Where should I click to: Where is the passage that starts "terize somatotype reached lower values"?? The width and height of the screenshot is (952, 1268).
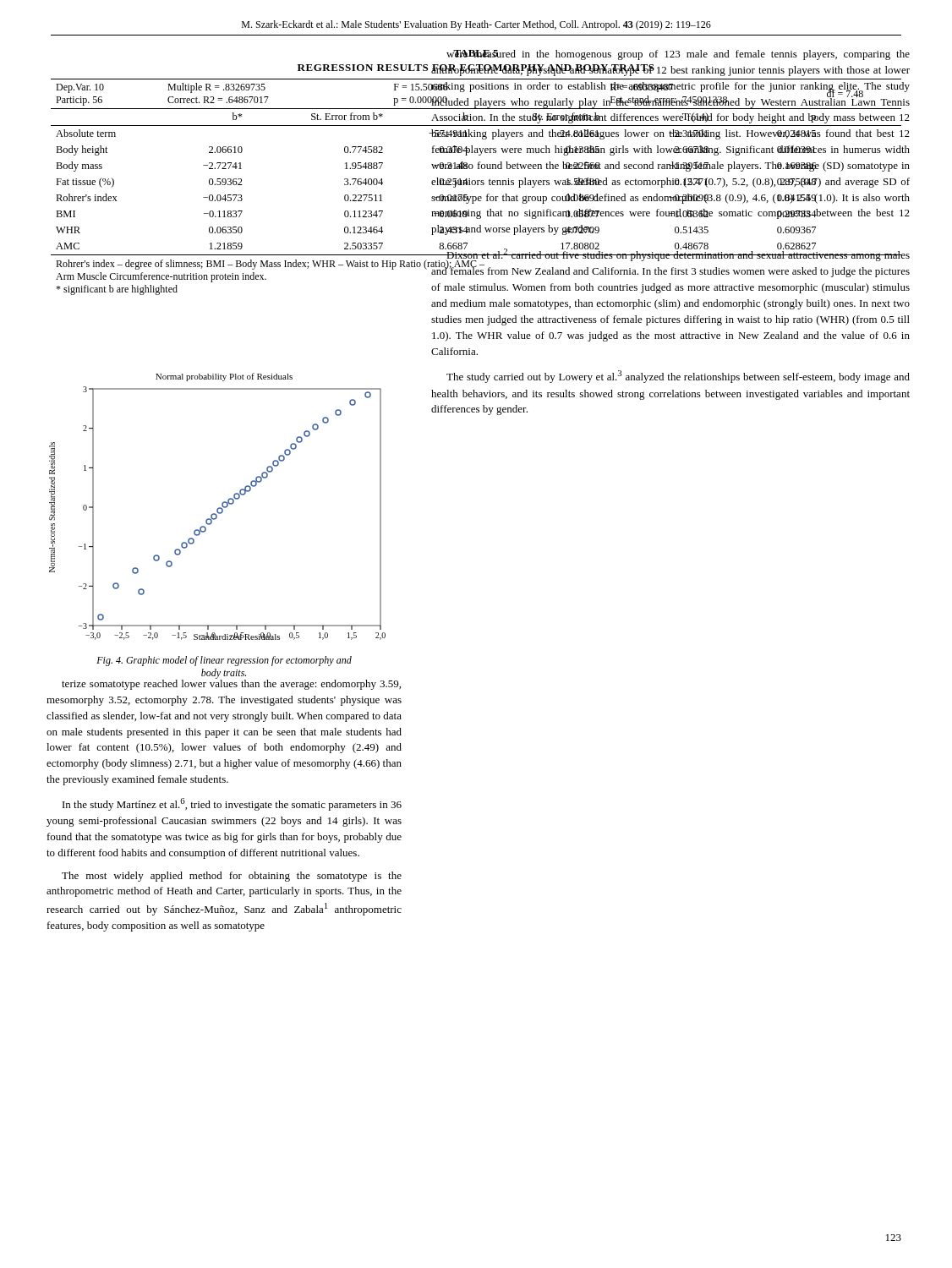224,731
